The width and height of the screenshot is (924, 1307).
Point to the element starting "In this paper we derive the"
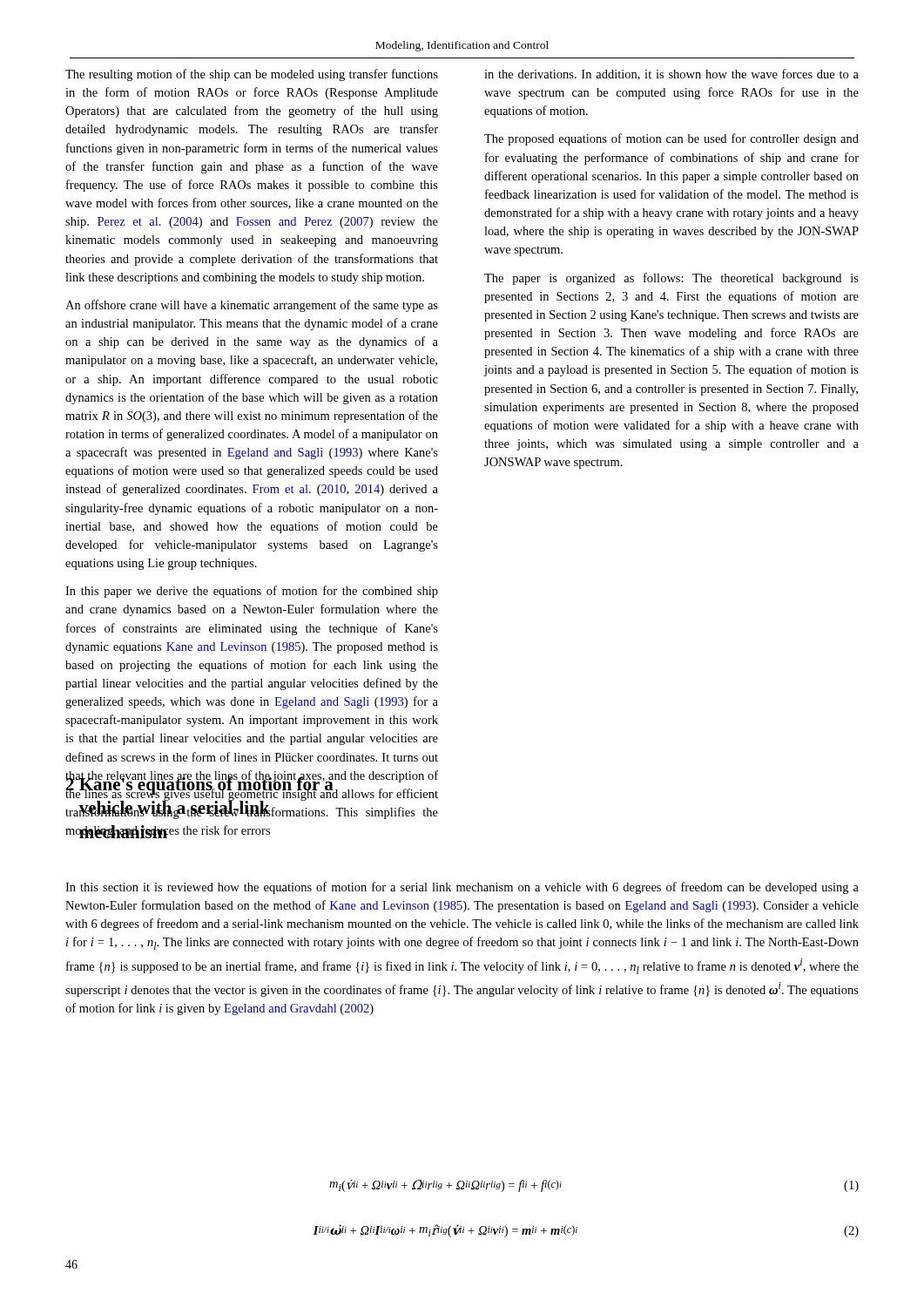click(252, 711)
